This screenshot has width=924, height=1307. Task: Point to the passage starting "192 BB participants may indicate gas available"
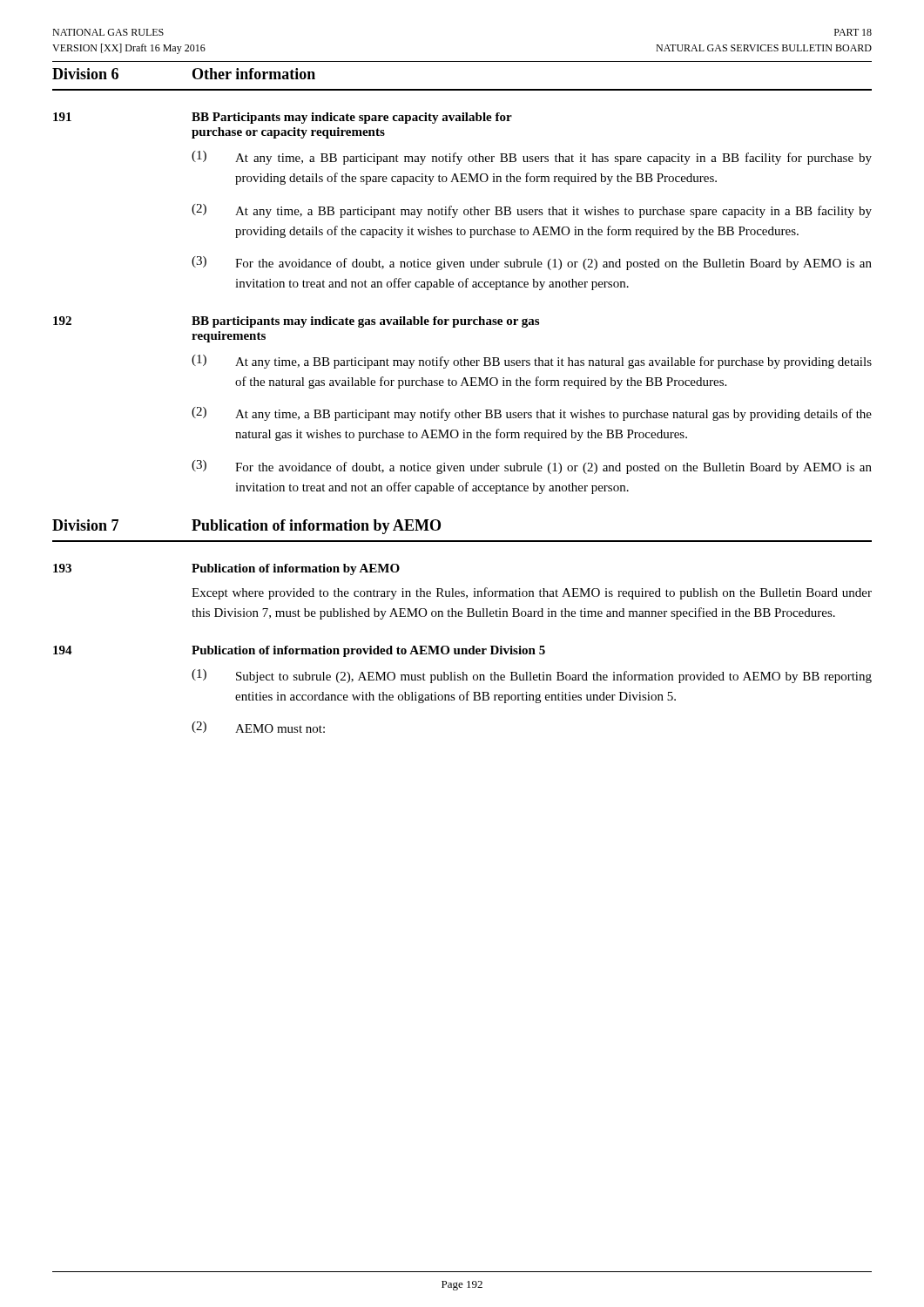tap(296, 328)
